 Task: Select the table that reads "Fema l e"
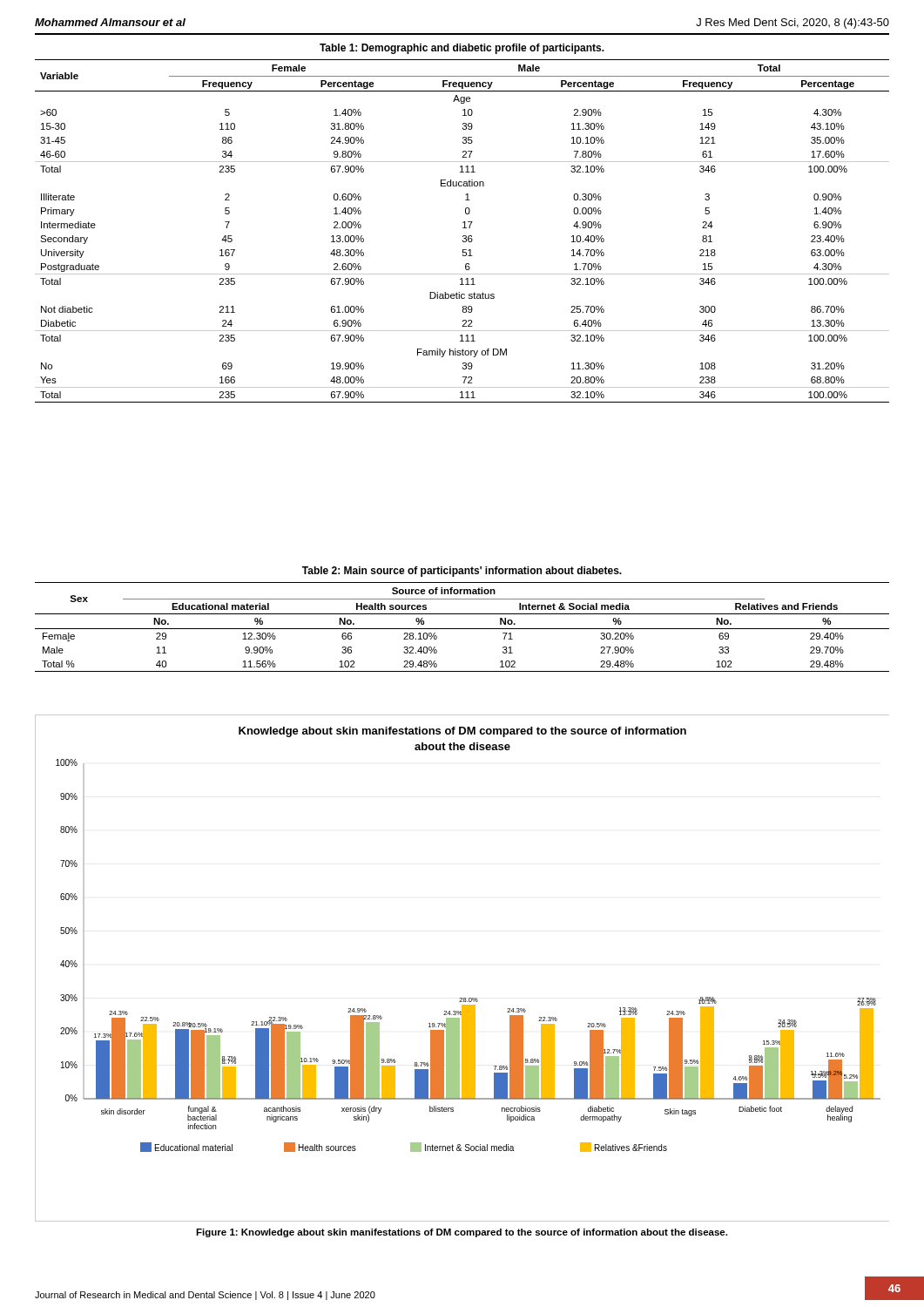tap(462, 627)
